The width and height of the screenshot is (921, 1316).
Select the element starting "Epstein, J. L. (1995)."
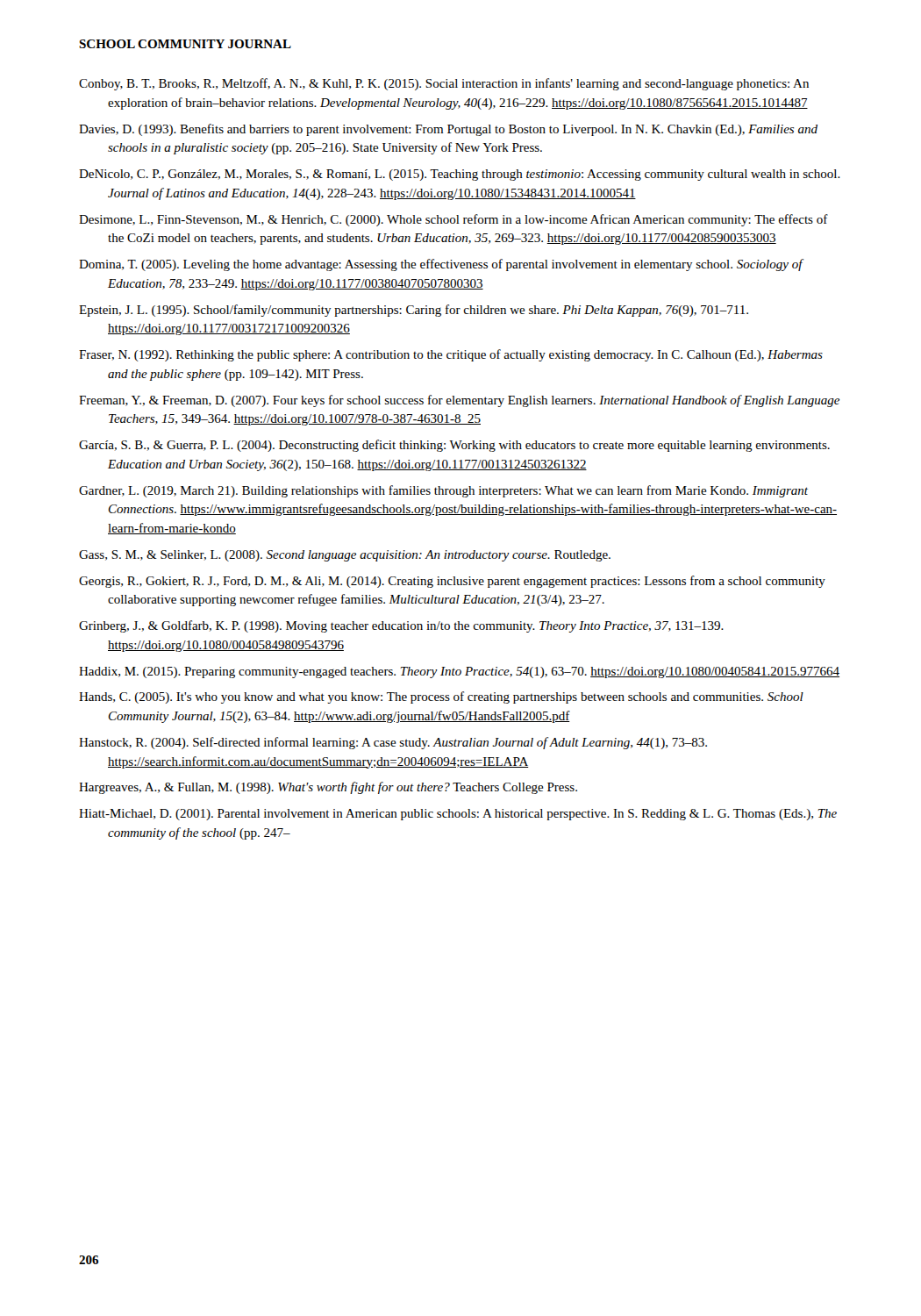[414, 319]
